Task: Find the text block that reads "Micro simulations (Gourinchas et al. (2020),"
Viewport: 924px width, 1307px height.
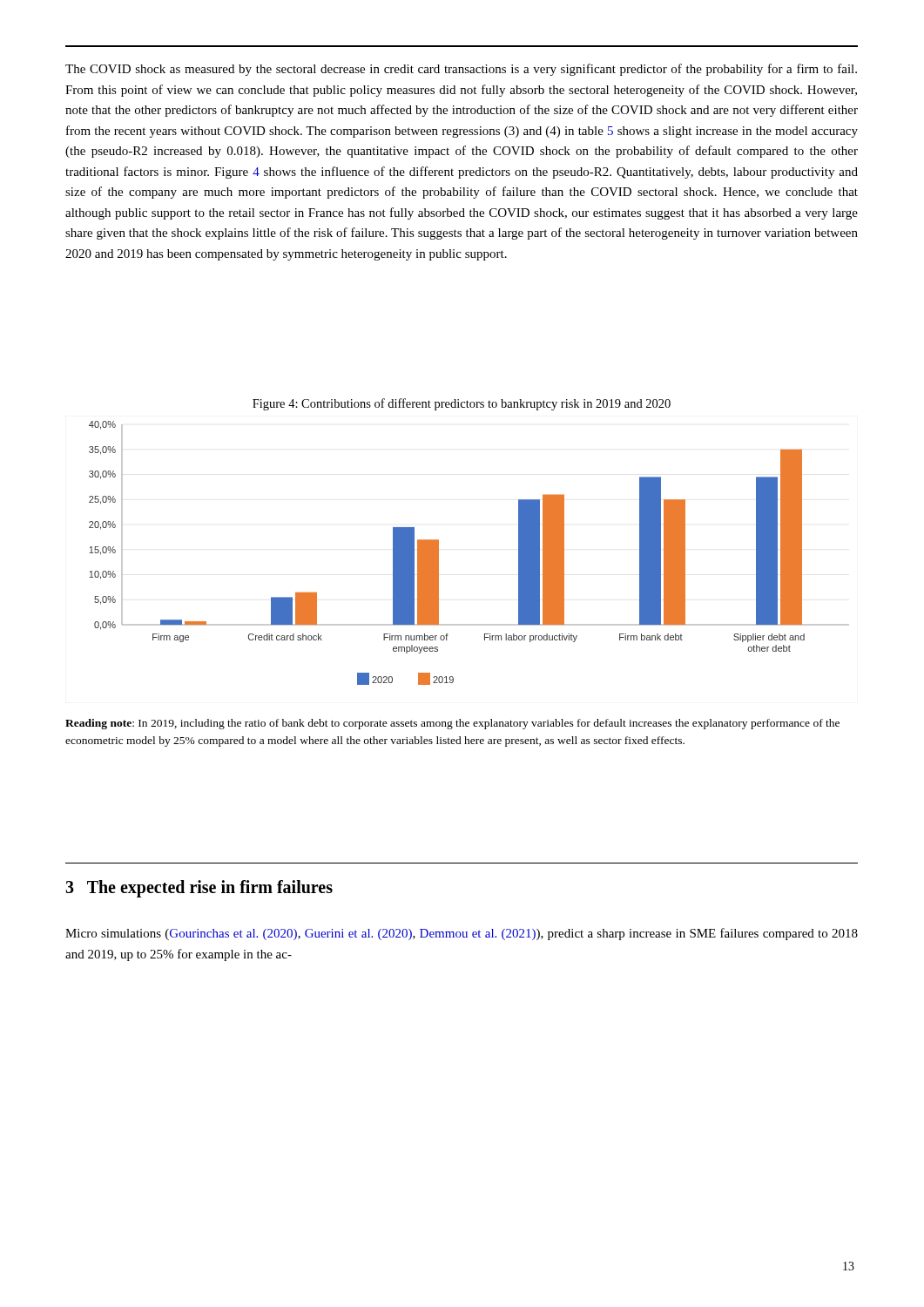Action: tap(462, 943)
